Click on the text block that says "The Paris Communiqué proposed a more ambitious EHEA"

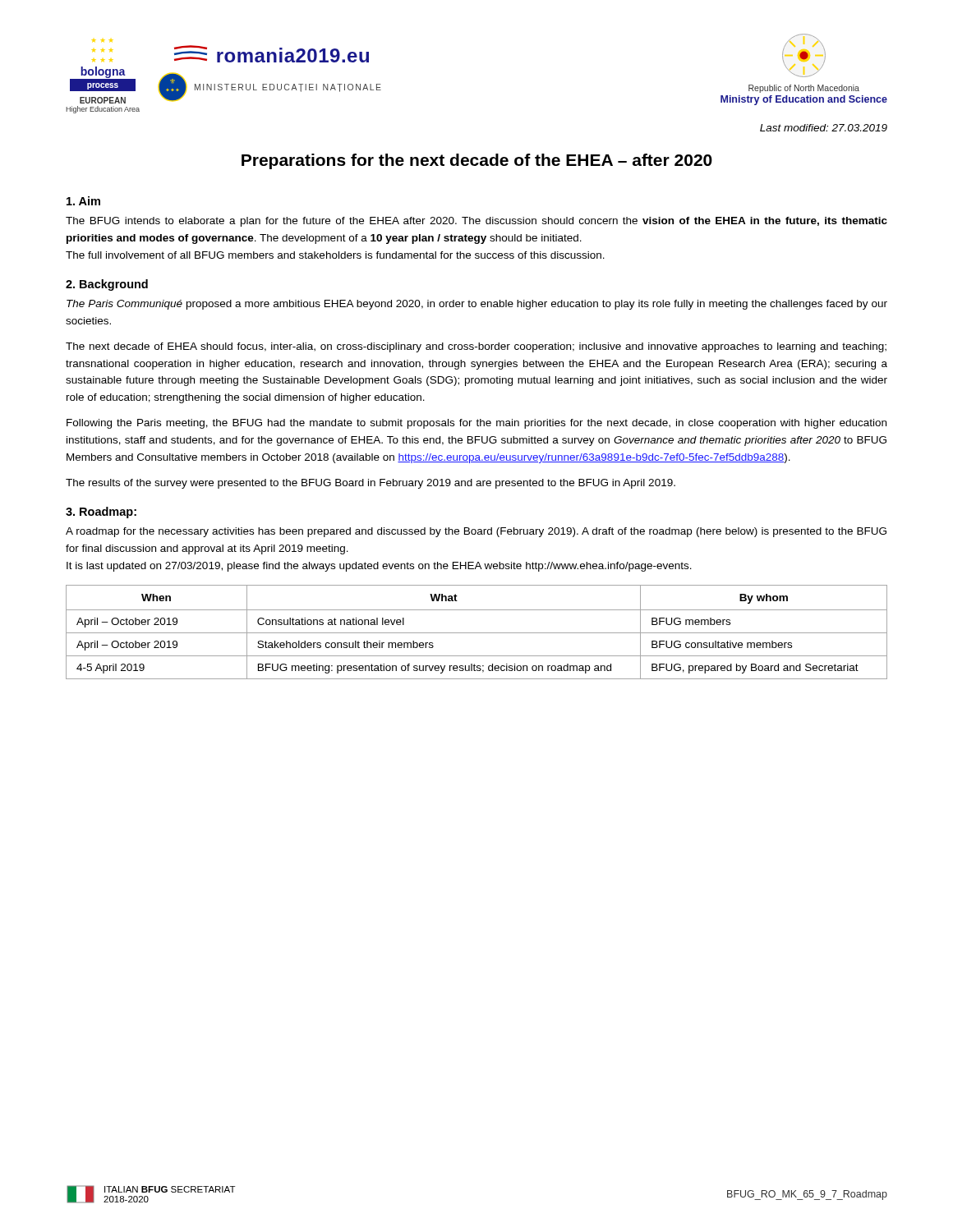476,312
